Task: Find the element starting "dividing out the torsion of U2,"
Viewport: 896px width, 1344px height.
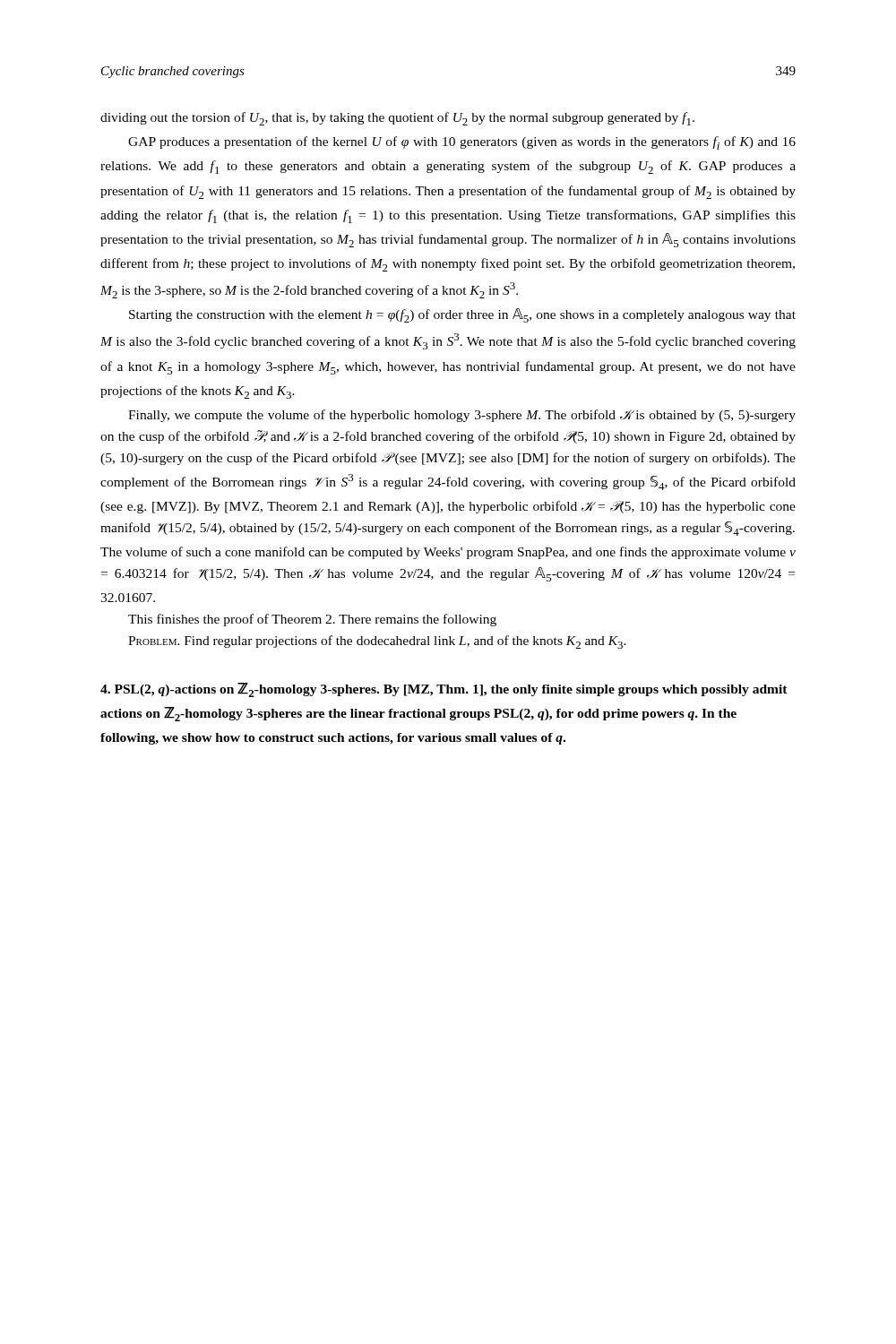Action: pos(398,119)
